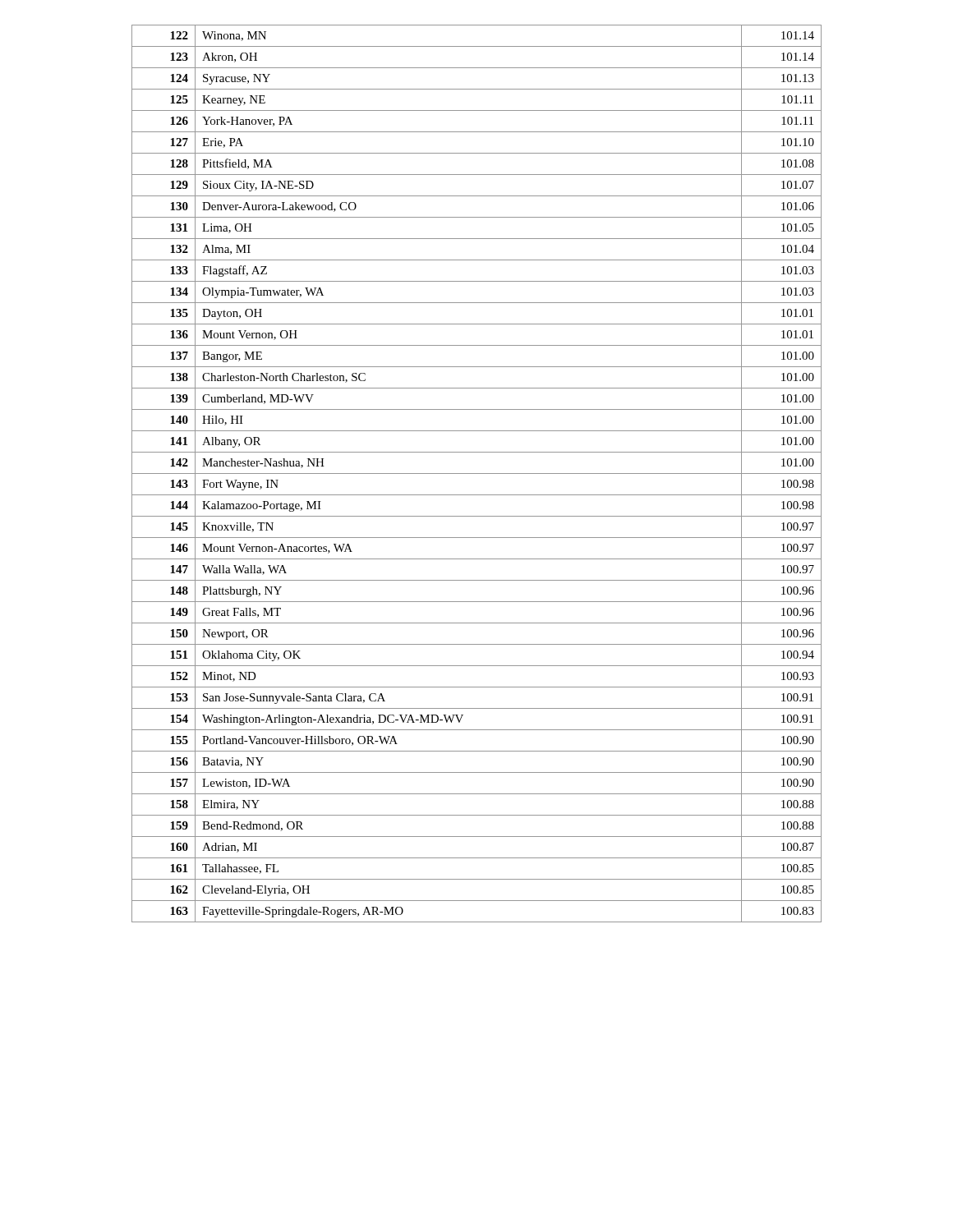Click on the table containing "Kalamazoo-Portage, MI"
This screenshot has height=1232, width=953.
[476, 474]
